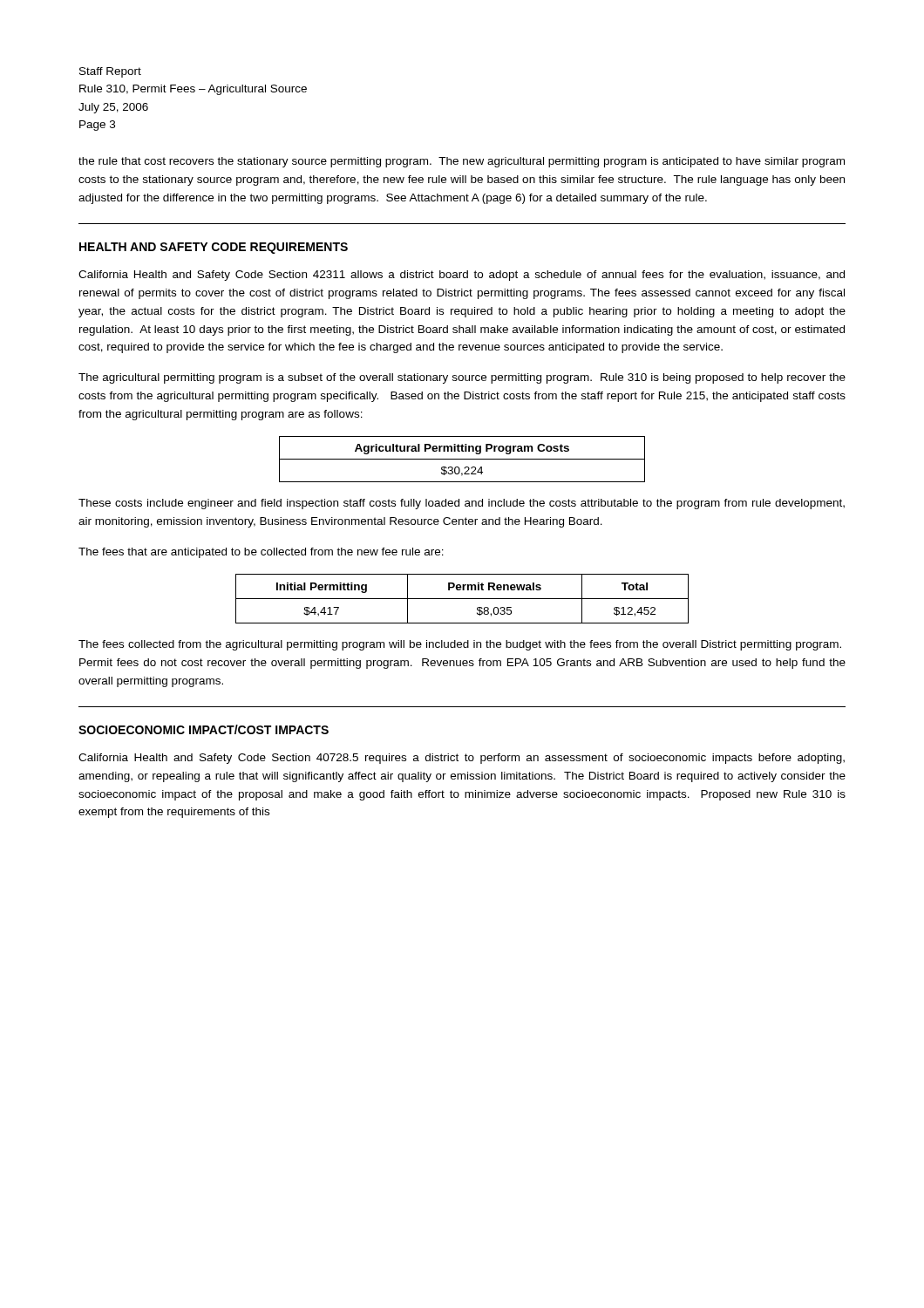
Task: Where is the passage that starts "These costs include"?
Action: pyautogui.click(x=462, y=512)
